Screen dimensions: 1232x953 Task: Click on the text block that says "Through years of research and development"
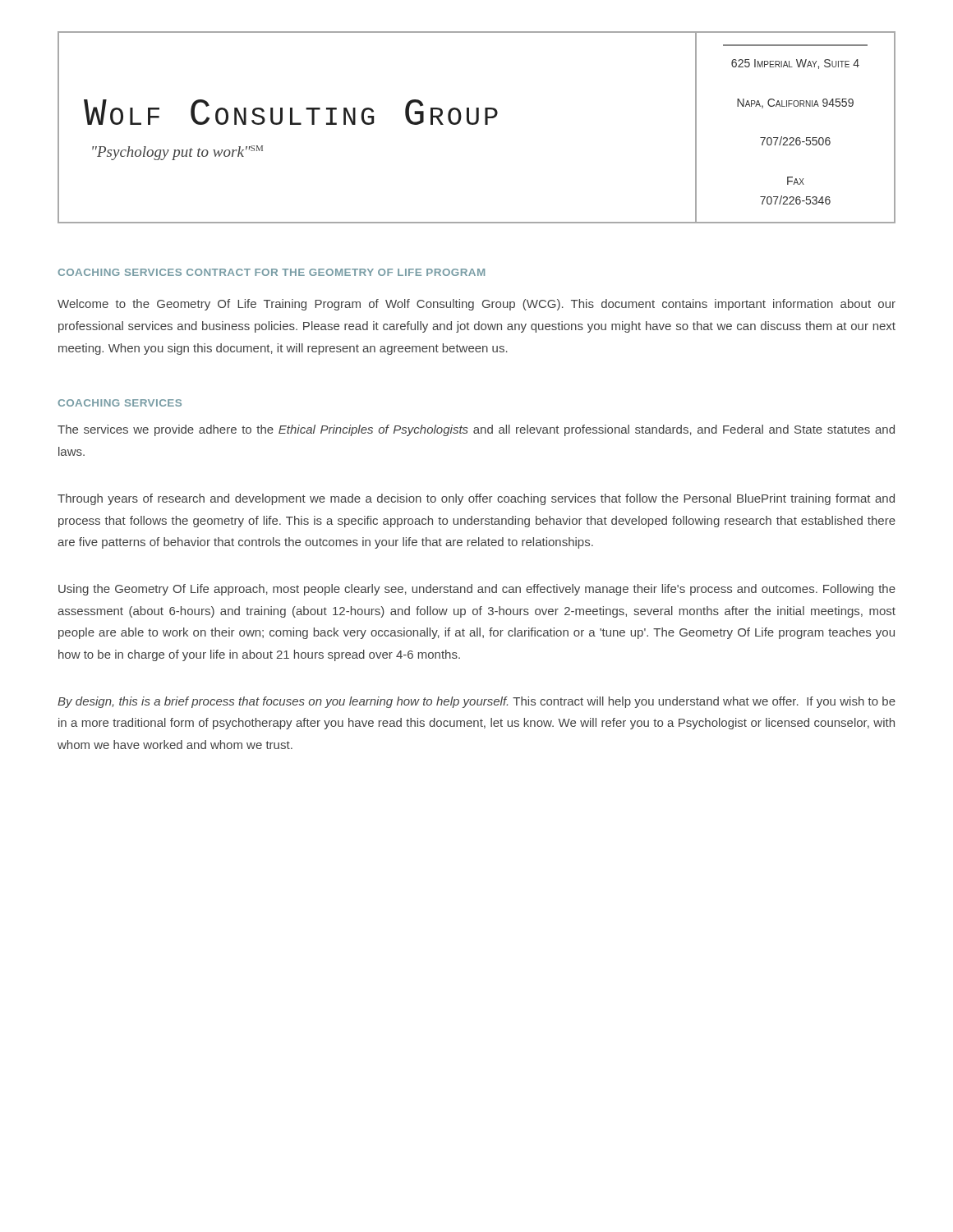476,520
